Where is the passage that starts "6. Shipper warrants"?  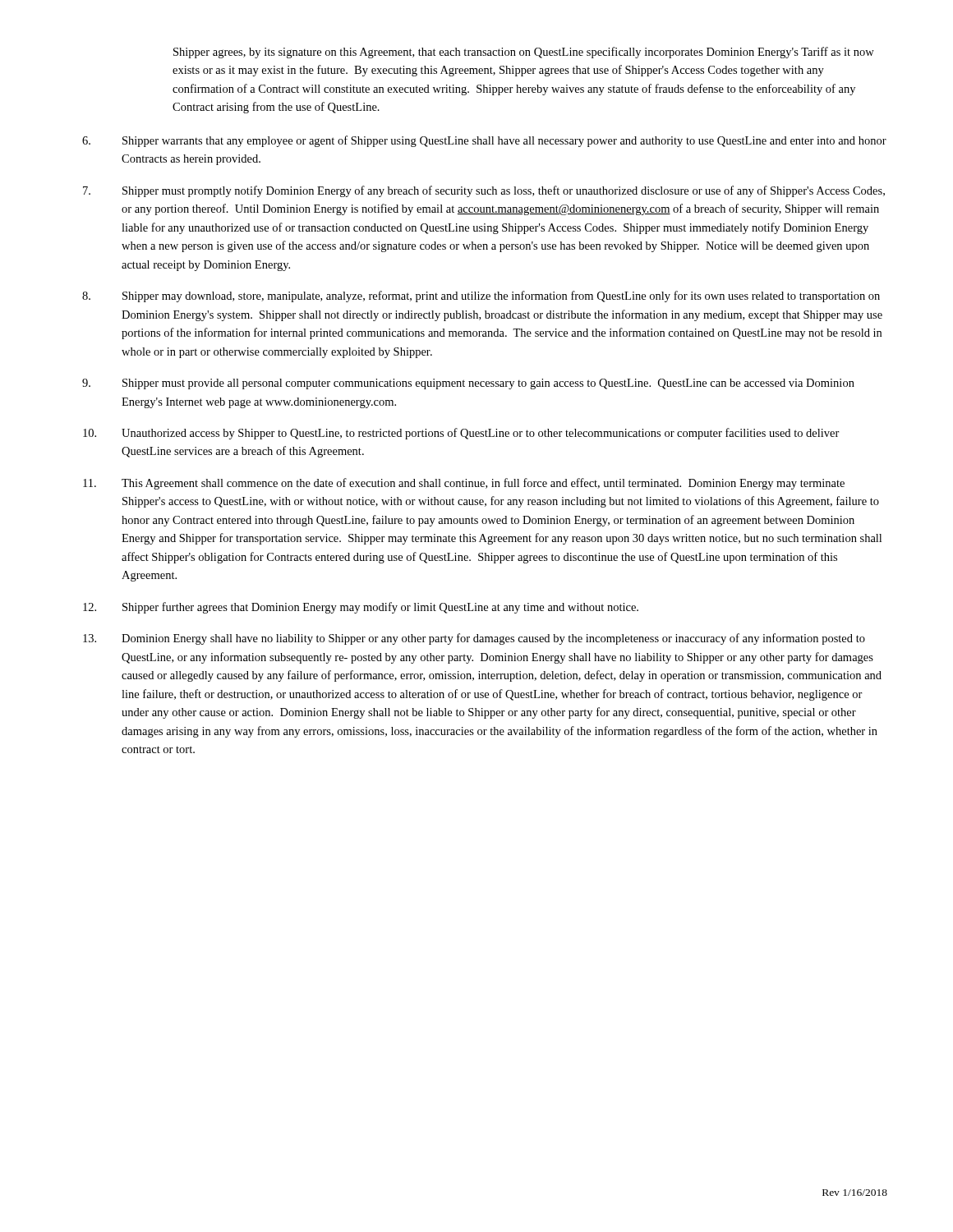click(485, 150)
